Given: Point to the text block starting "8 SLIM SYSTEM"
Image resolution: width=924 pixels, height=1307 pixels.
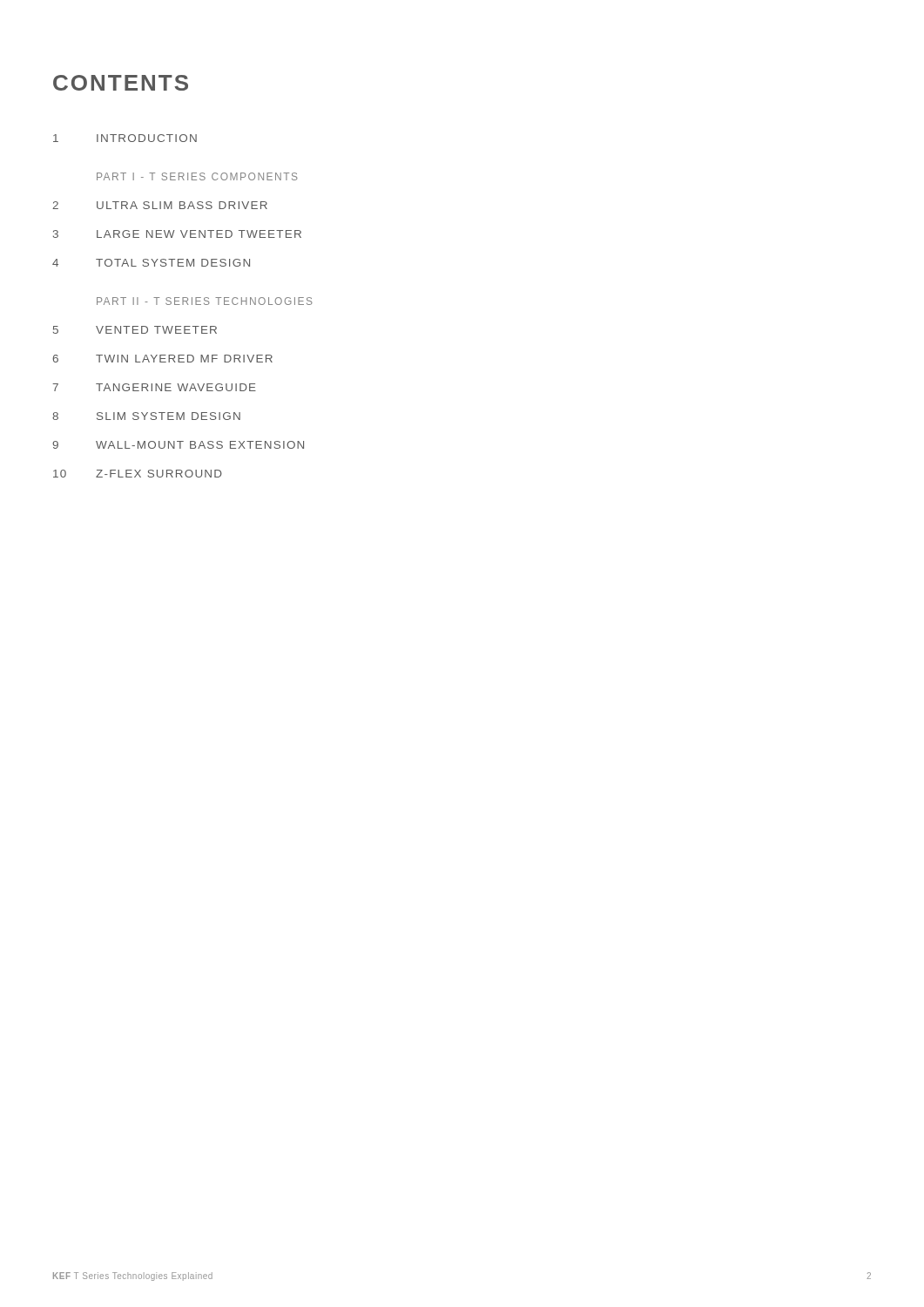Looking at the screenshot, I should (x=147, y=416).
